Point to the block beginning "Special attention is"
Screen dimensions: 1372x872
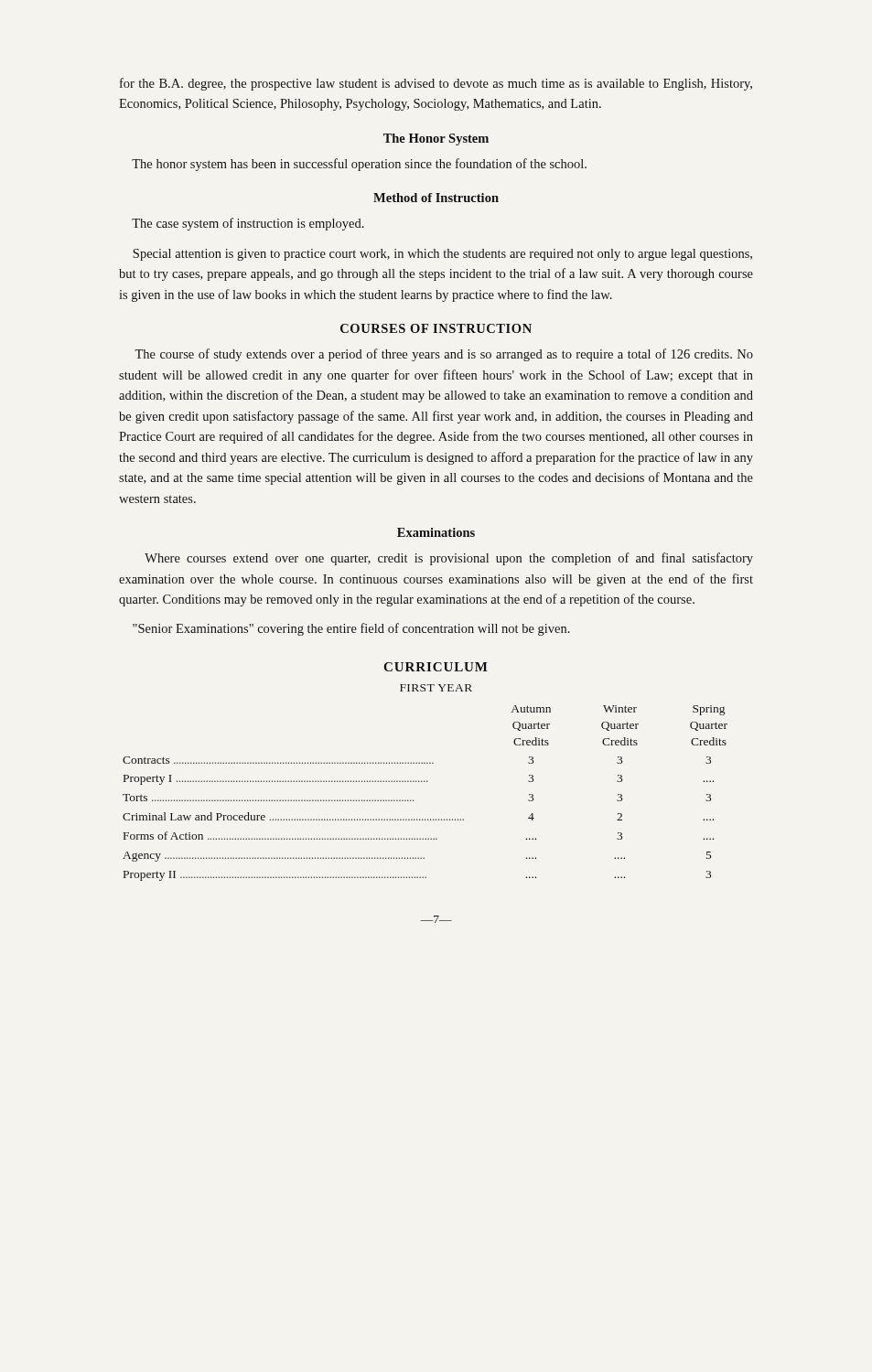tap(436, 274)
